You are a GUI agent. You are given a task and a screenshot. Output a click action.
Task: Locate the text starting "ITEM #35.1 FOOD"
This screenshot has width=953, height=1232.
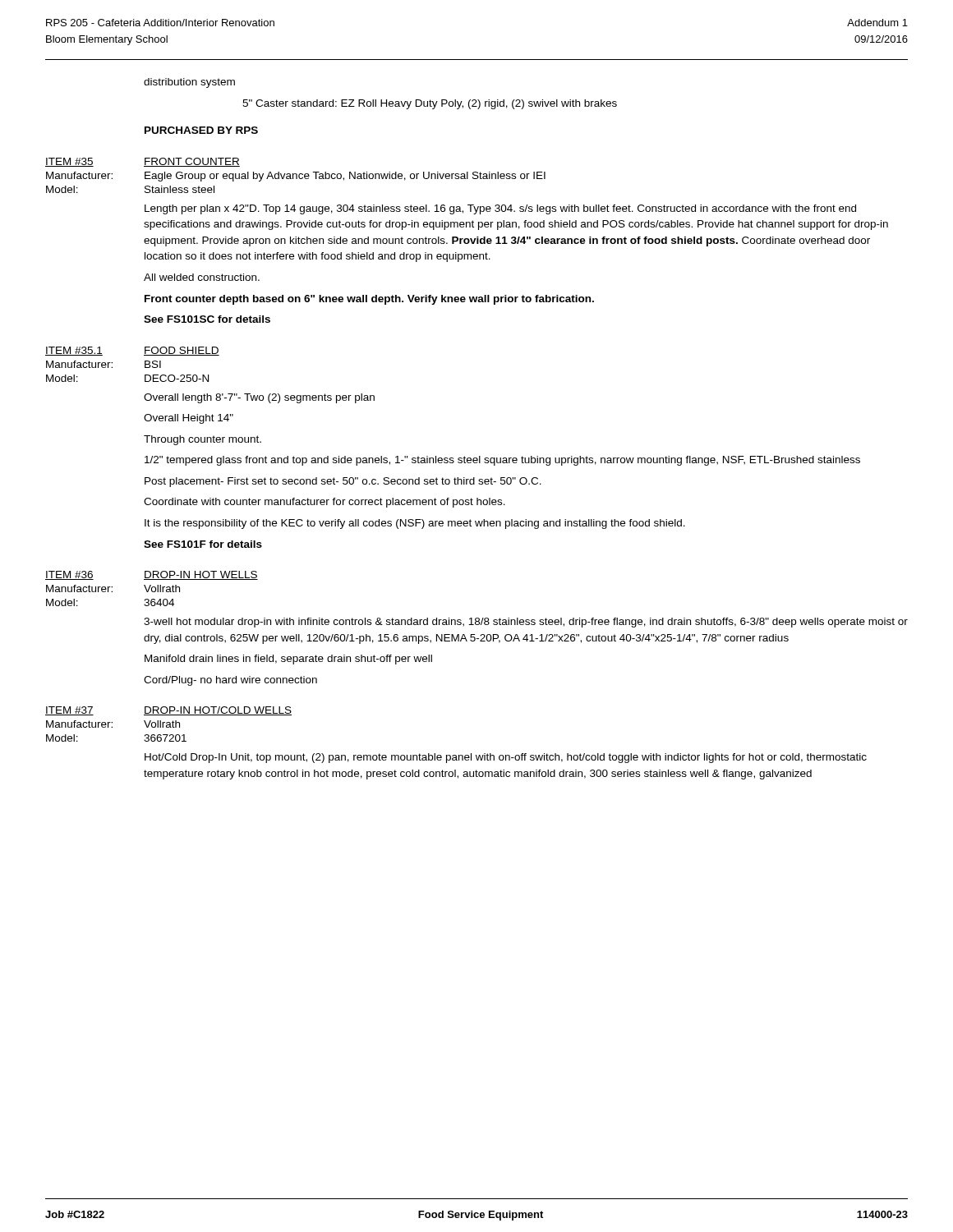[x=476, y=448]
